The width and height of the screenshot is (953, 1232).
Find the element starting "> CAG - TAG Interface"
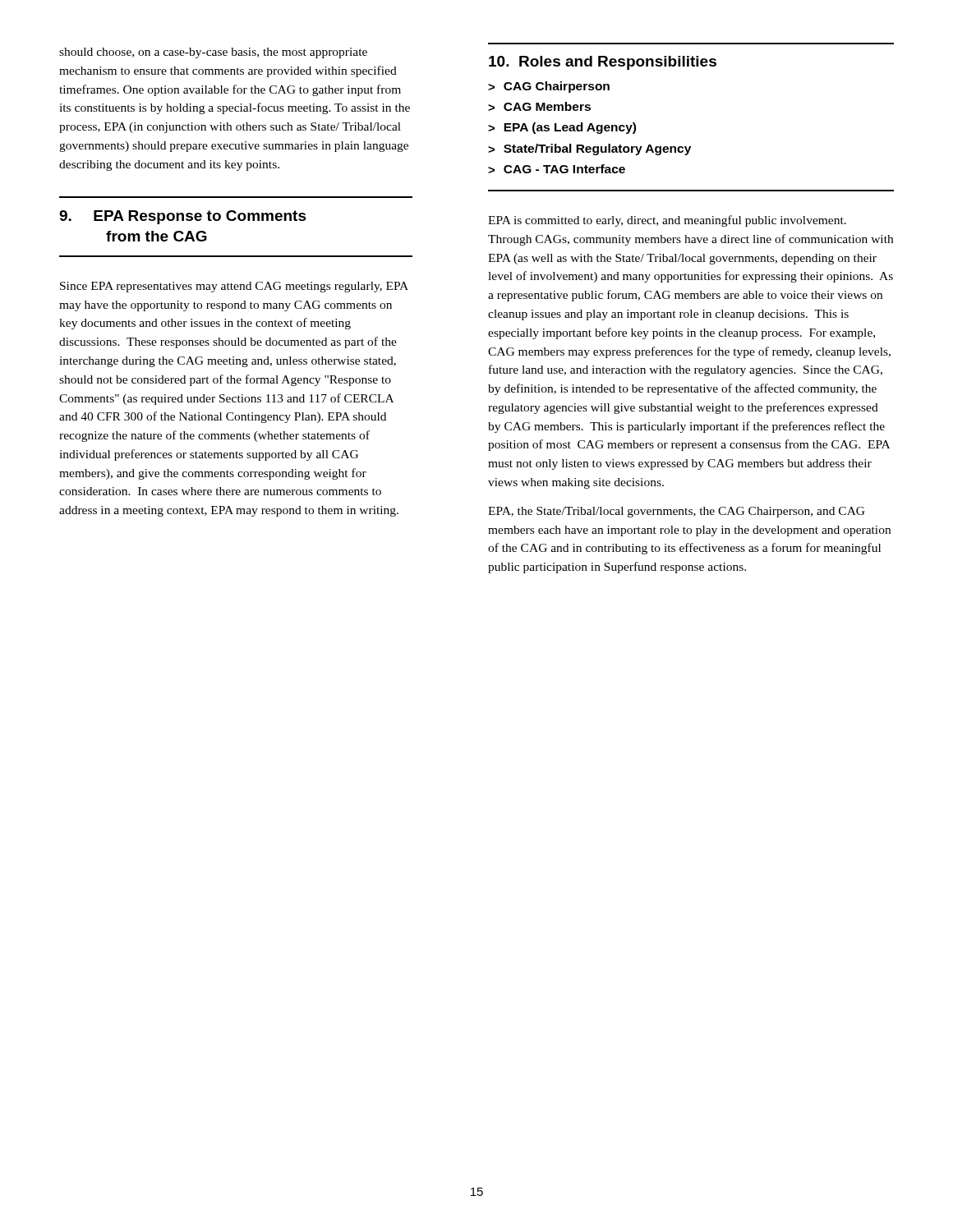[557, 170]
